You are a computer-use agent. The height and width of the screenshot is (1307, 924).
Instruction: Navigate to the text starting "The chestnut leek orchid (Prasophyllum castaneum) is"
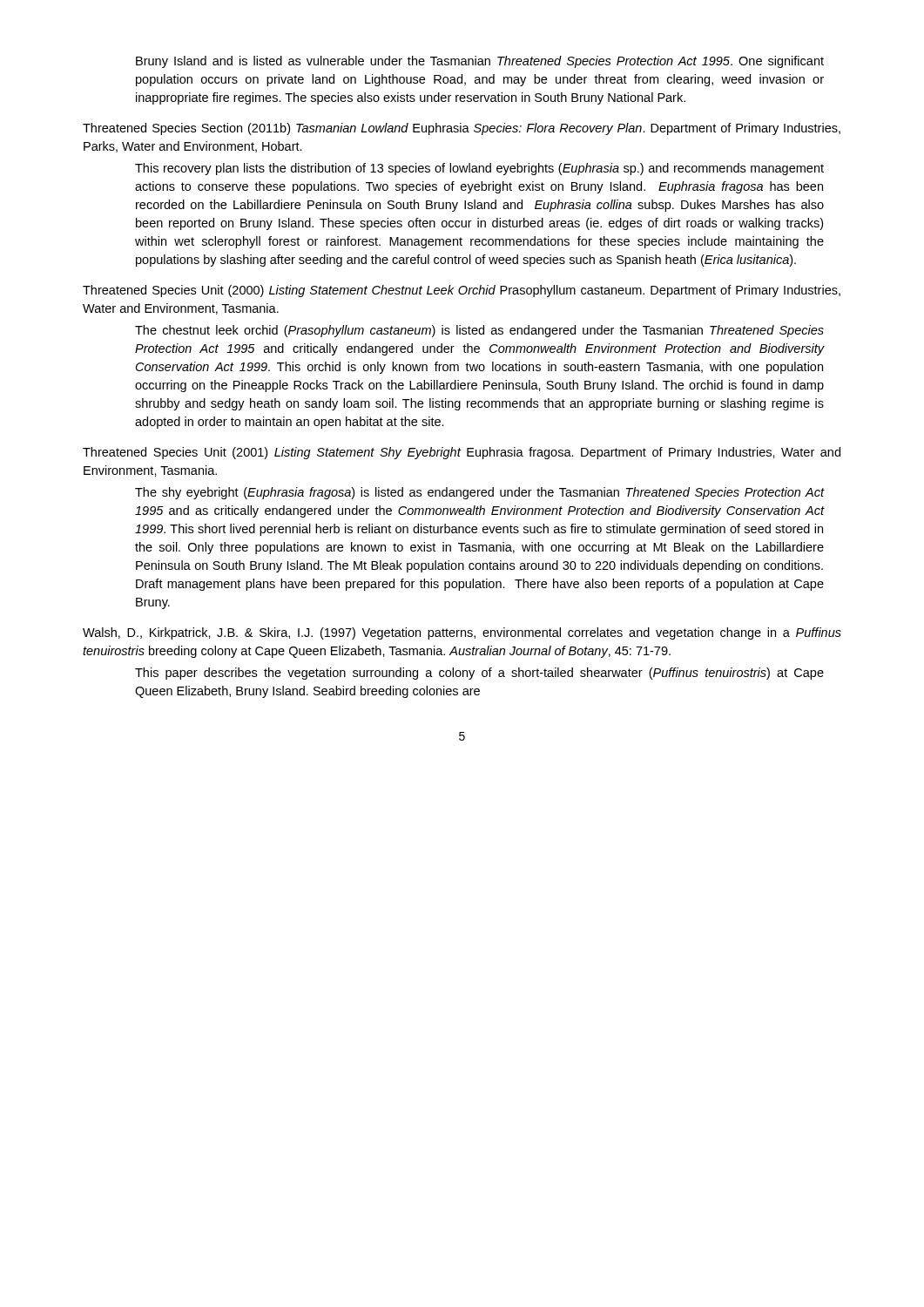(479, 377)
